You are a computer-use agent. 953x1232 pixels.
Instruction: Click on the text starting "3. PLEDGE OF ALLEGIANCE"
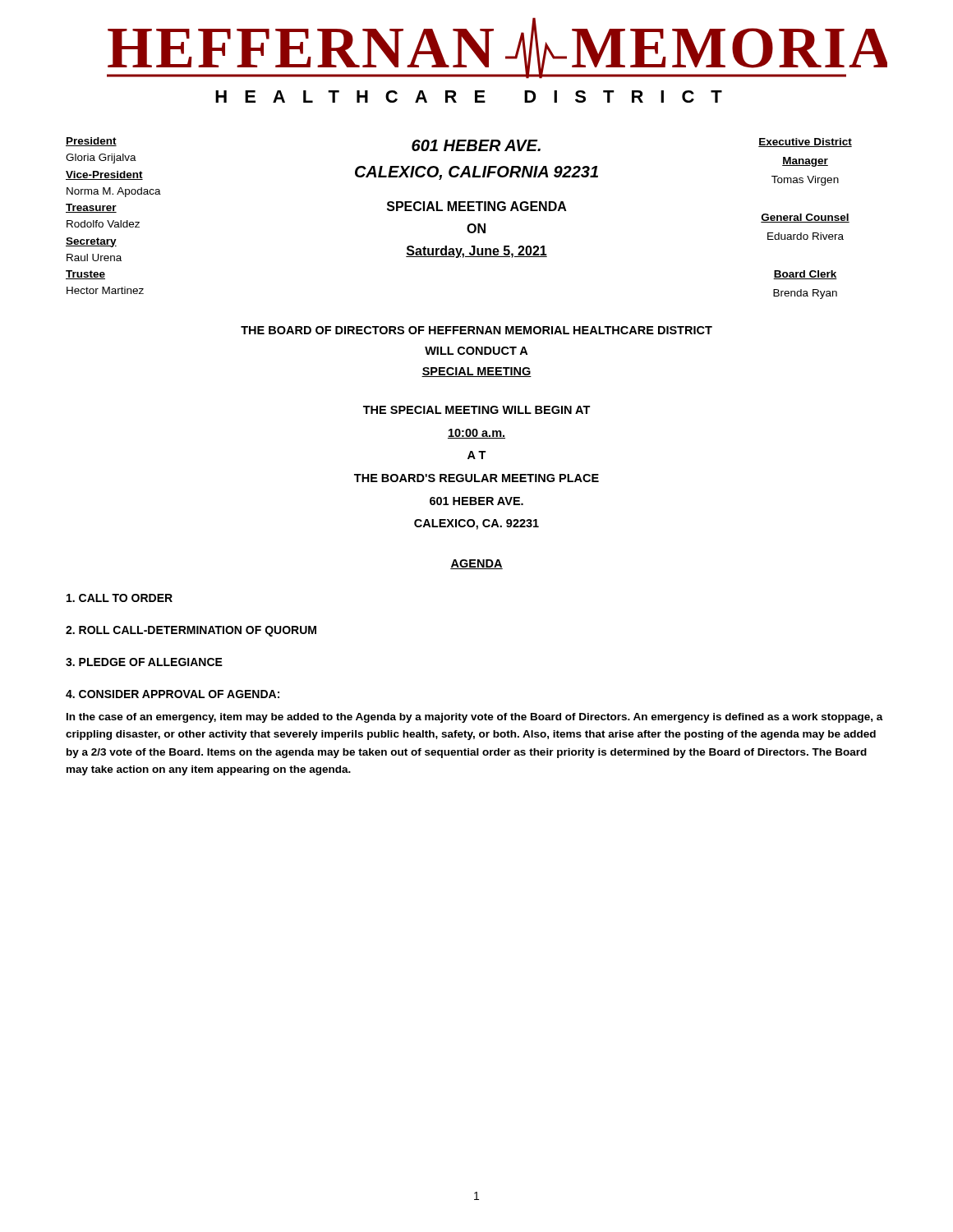(144, 662)
